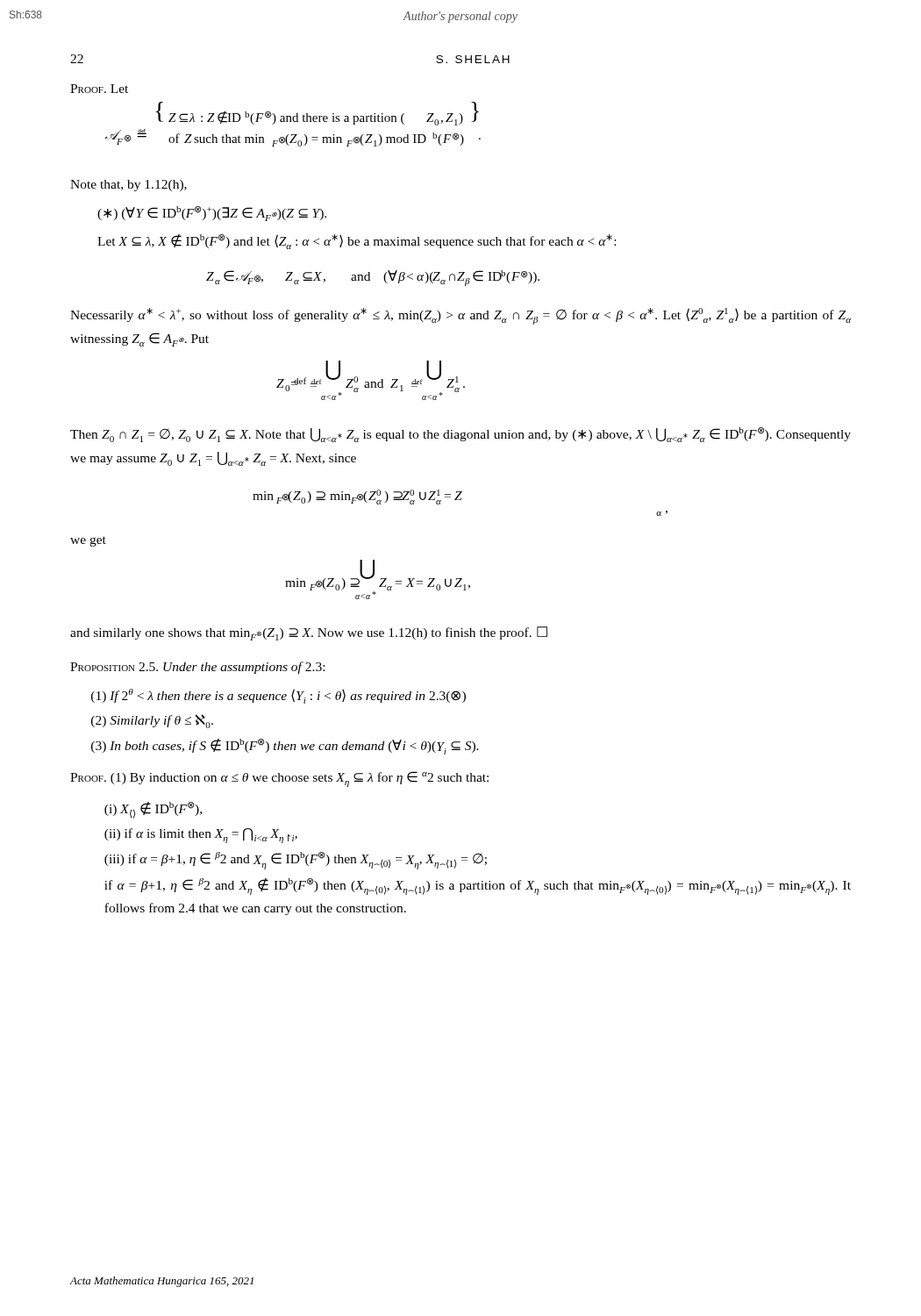The image size is (921, 1316).
Task: Click on the passage starting "Necessarily α∗ α and"
Action: pos(460,327)
